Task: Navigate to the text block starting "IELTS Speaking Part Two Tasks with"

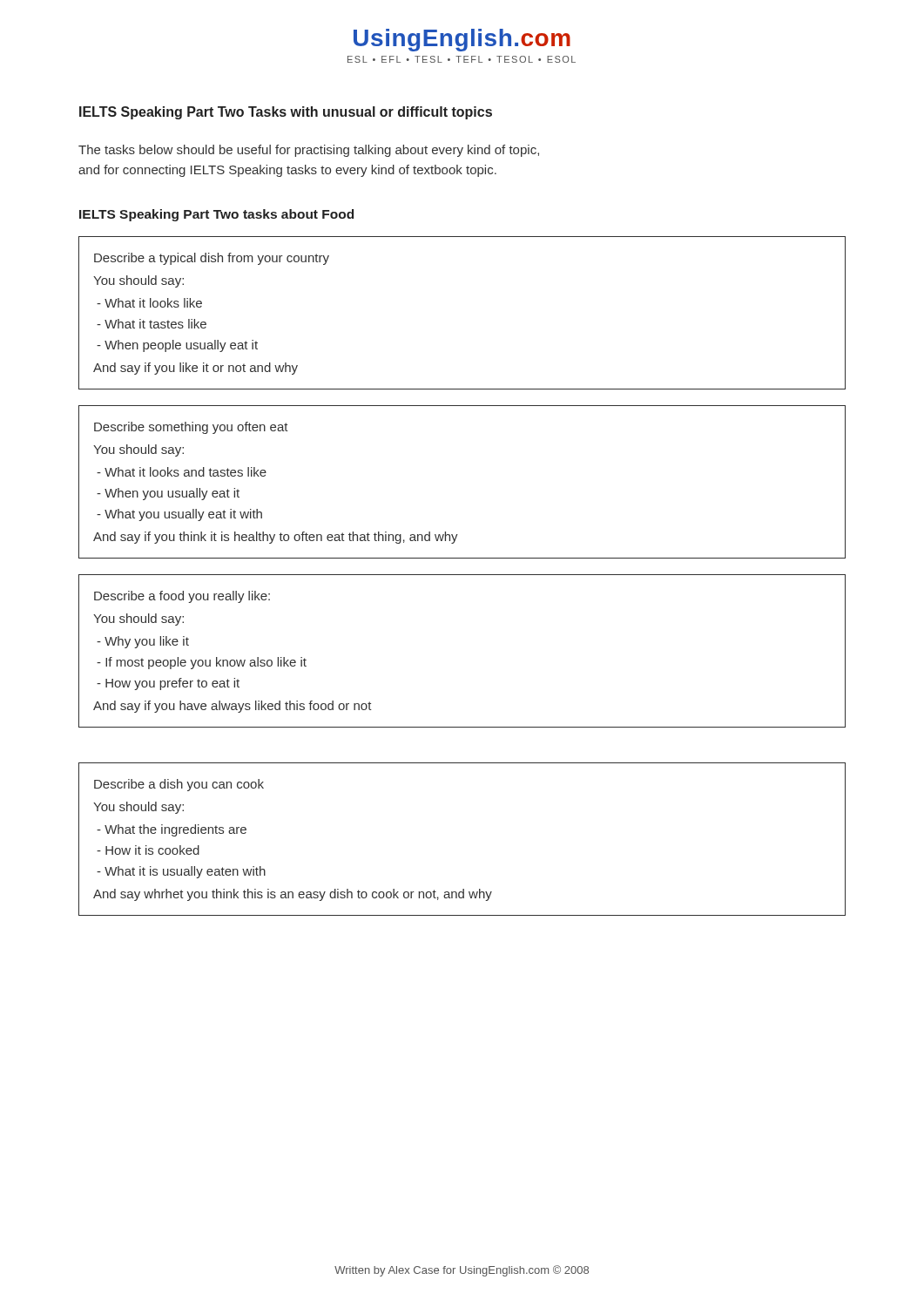Action: pyautogui.click(x=285, y=112)
